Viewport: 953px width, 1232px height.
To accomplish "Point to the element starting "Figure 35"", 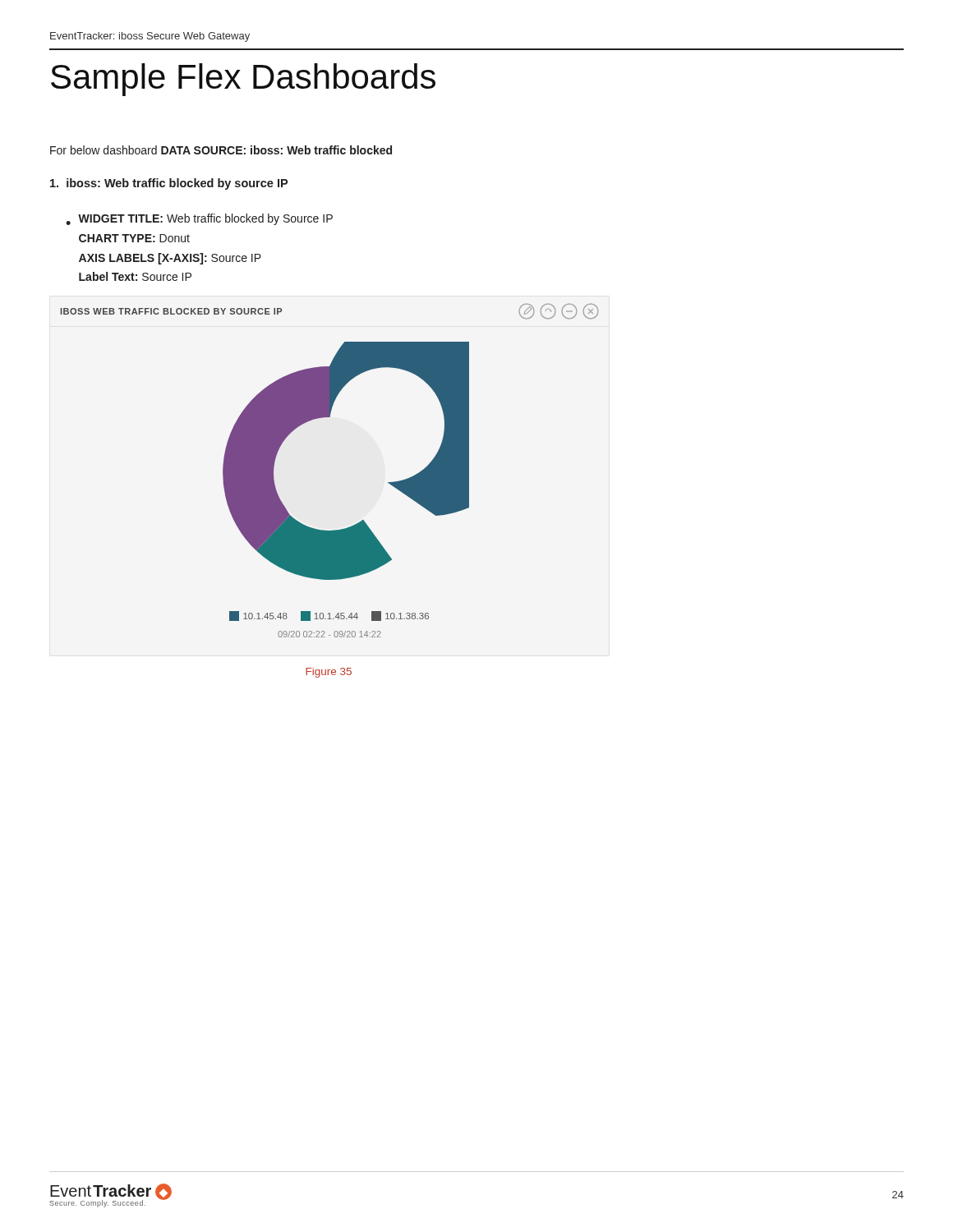I will (329, 671).
